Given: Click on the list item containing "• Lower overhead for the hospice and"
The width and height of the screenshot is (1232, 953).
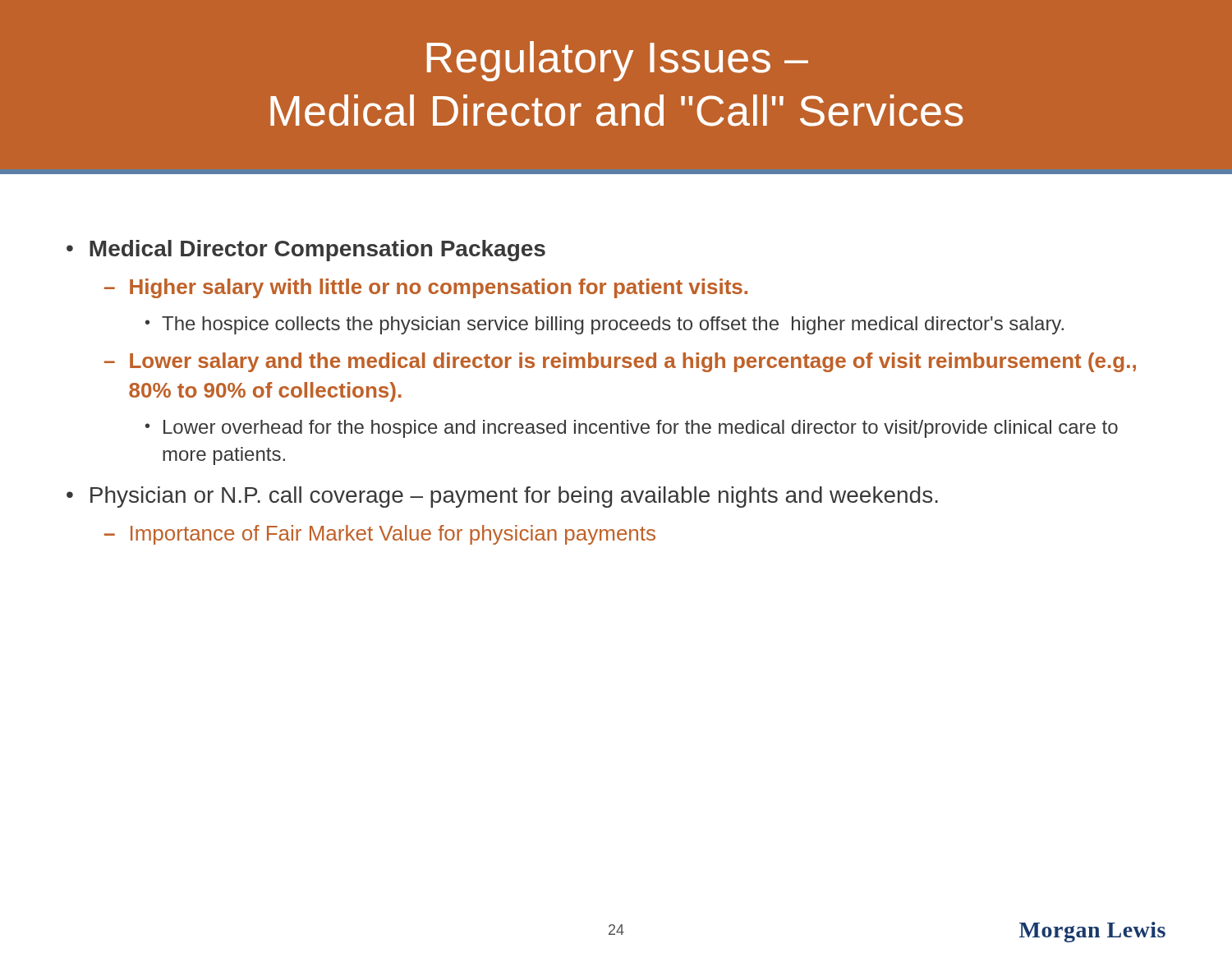Looking at the screenshot, I should [655, 441].
